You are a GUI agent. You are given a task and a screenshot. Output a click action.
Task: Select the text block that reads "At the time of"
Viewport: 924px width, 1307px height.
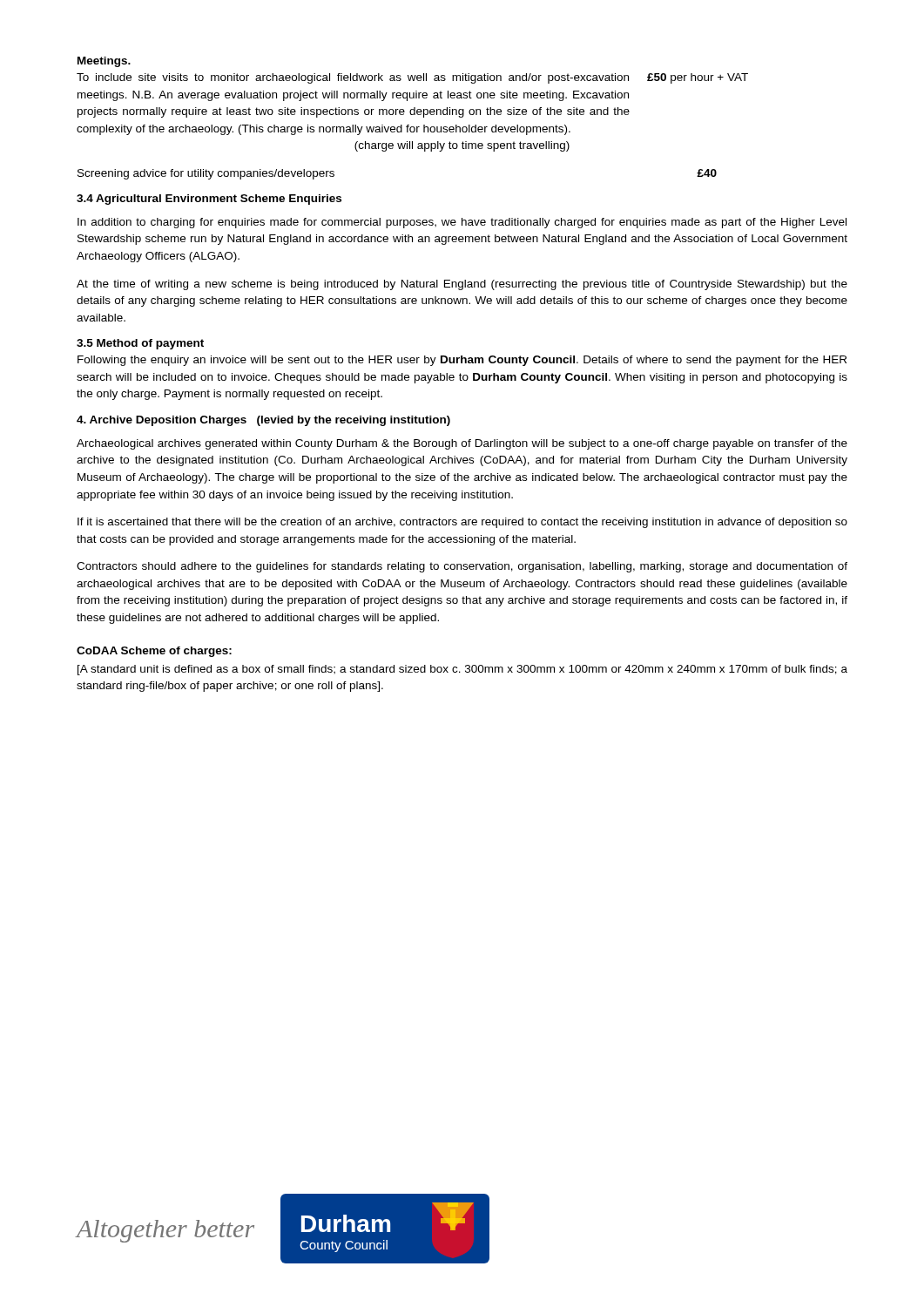pyautogui.click(x=462, y=300)
